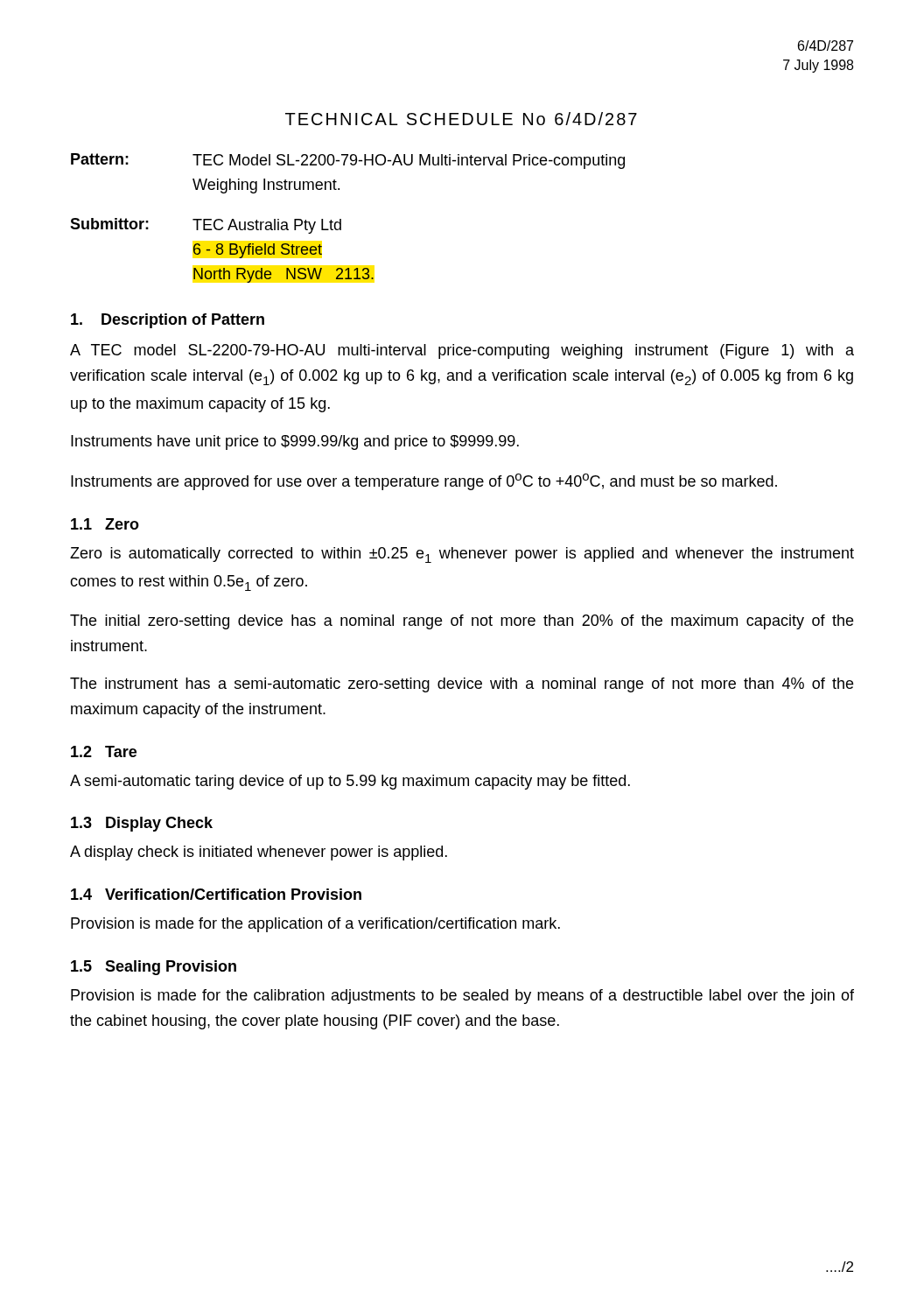
Task: Locate the block of text that opens with "Zero is automatically corrected to within"
Action: point(462,569)
